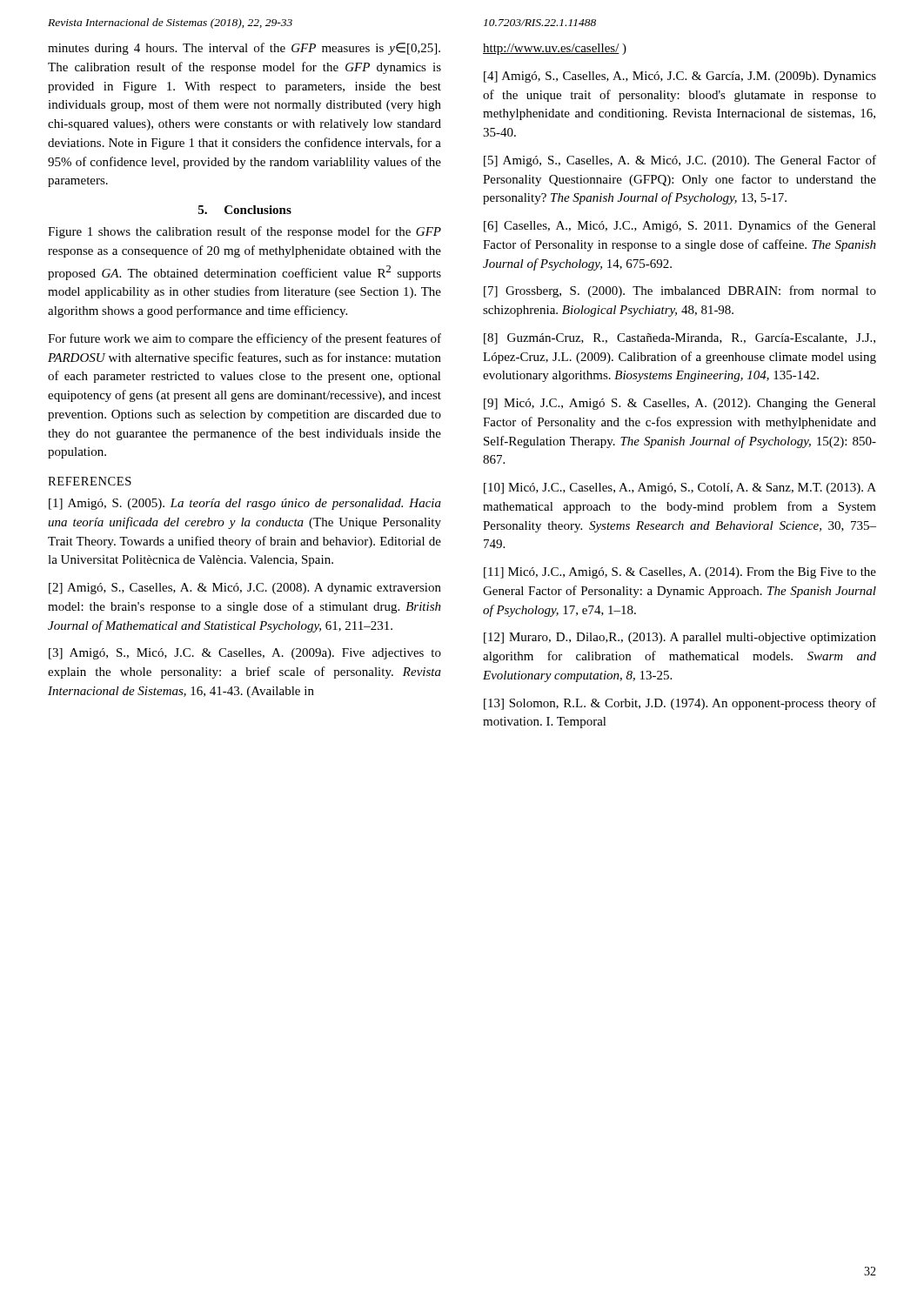Locate the region starting "[6] Caselles, A.,"
The width and height of the screenshot is (924, 1305).
pyautogui.click(x=680, y=244)
